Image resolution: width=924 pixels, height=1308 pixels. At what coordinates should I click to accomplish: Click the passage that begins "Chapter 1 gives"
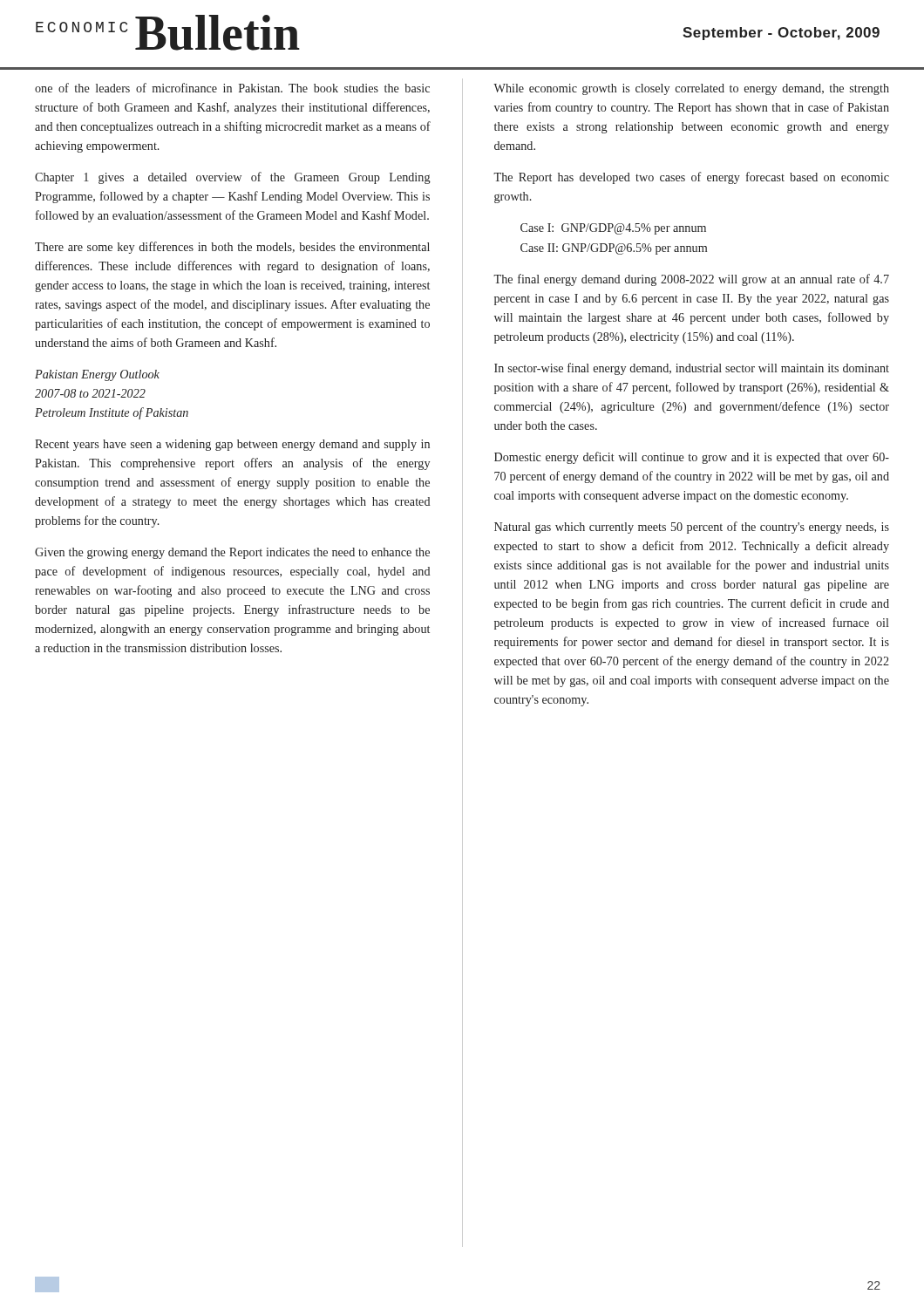(233, 196)
